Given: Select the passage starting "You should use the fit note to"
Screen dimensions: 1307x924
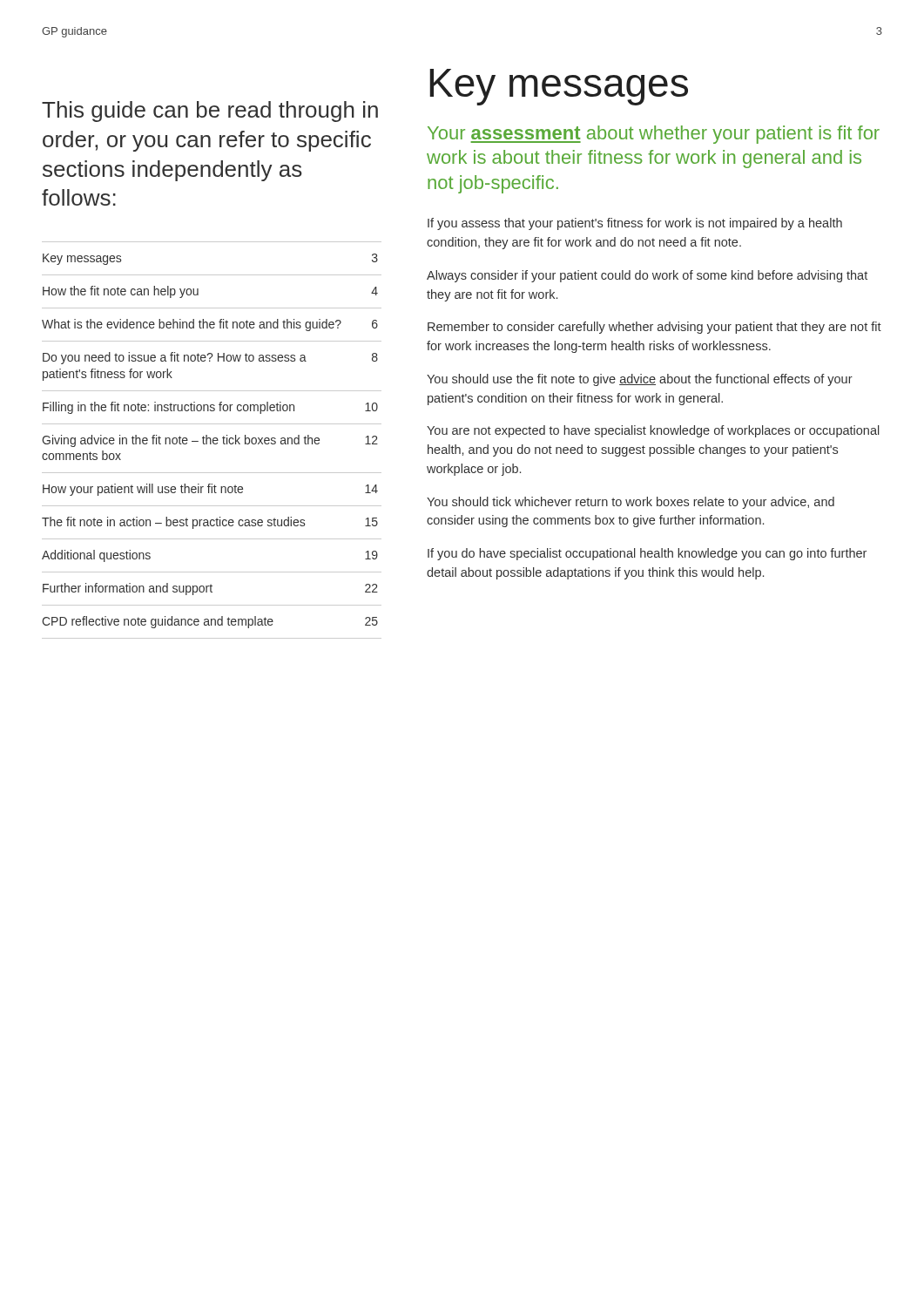Looking at the screenshot, I should (639, 388).
